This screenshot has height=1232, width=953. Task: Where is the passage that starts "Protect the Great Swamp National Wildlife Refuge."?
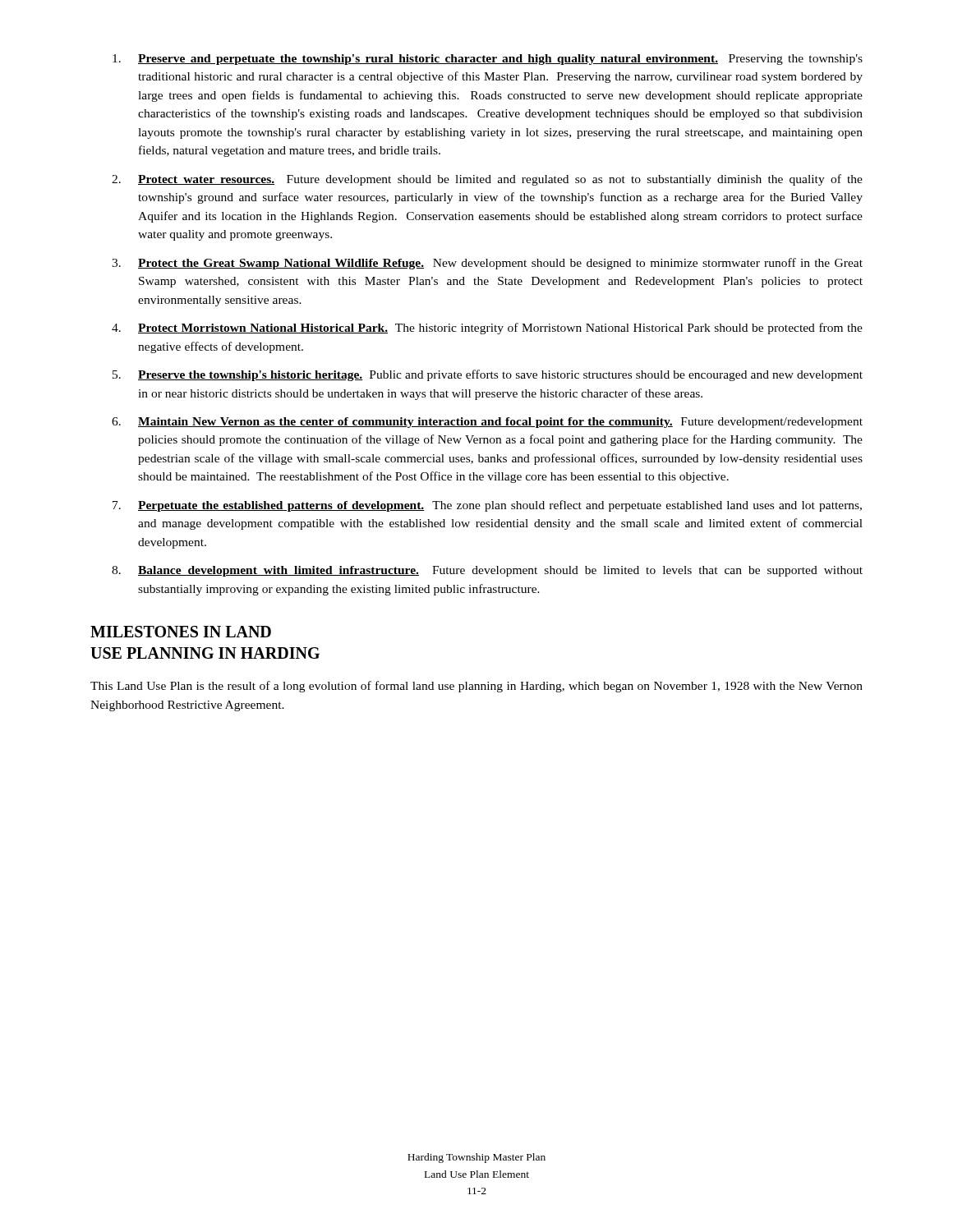[489, 281]
